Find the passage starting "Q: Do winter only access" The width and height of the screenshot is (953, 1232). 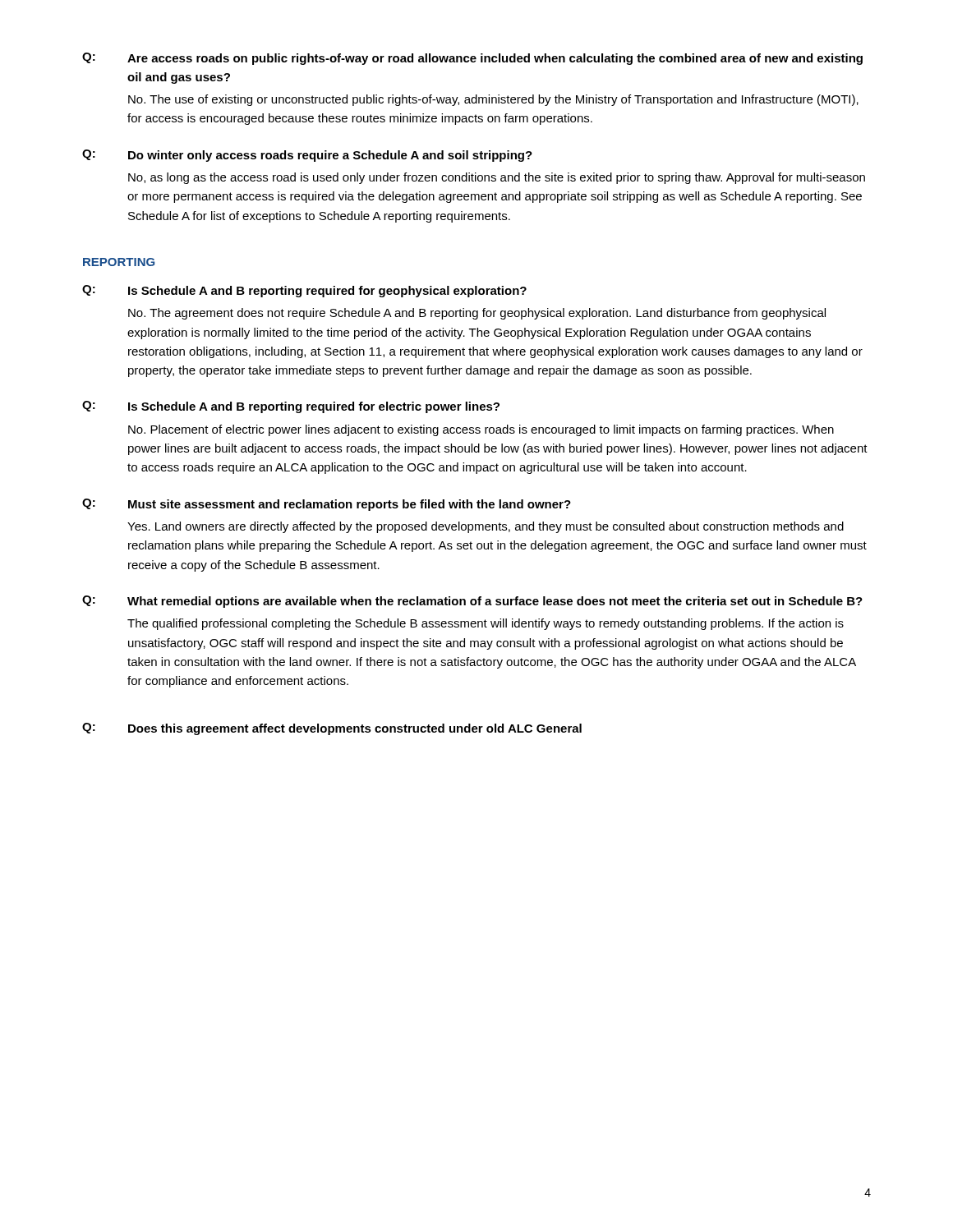[307, 155]
